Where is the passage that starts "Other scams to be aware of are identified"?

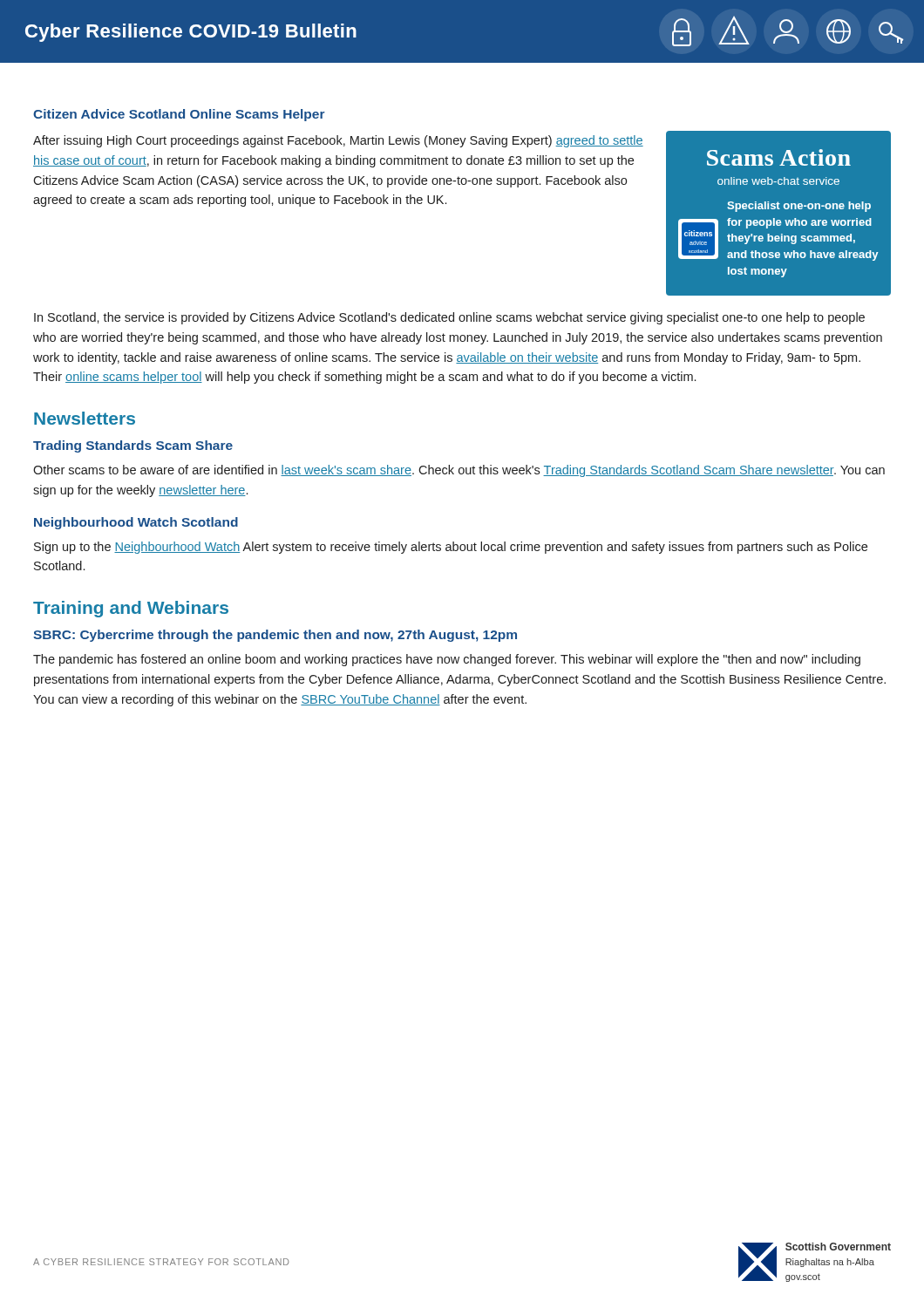[x=459, y=480]
